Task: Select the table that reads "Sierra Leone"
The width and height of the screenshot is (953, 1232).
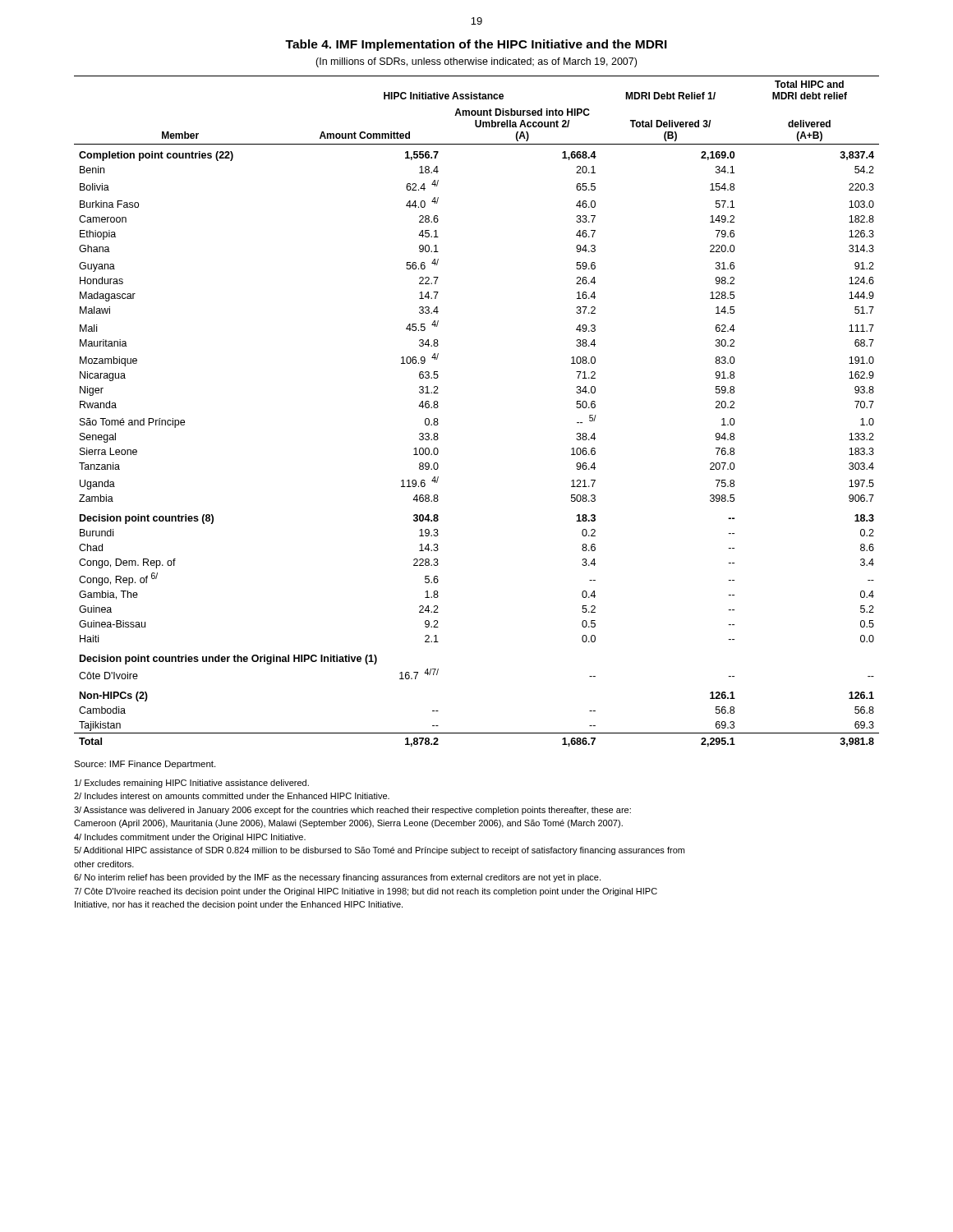Action: pos(476,412)
